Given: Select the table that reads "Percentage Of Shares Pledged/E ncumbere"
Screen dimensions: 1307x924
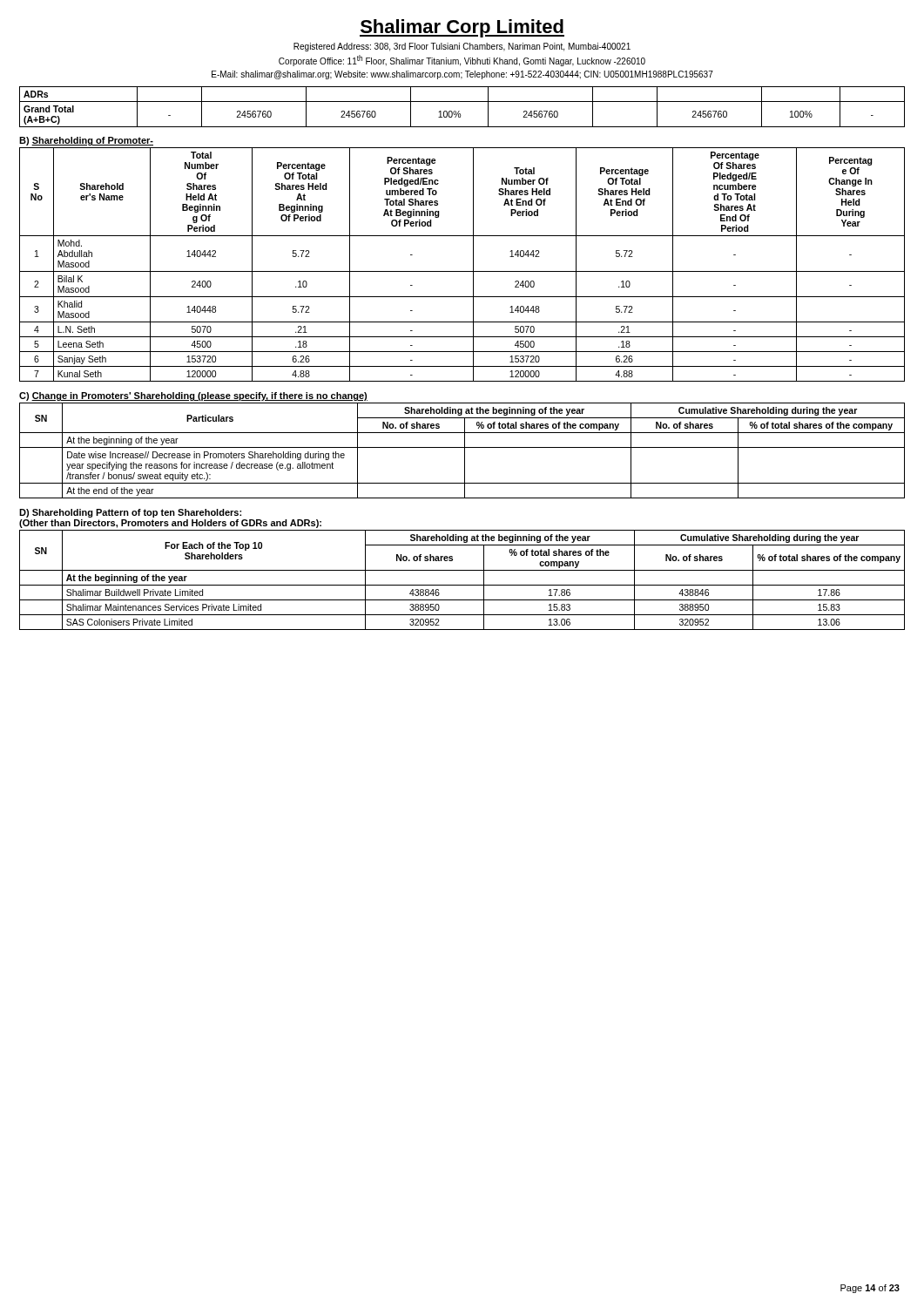Looking at the screenshot, I should coord(462,265).
